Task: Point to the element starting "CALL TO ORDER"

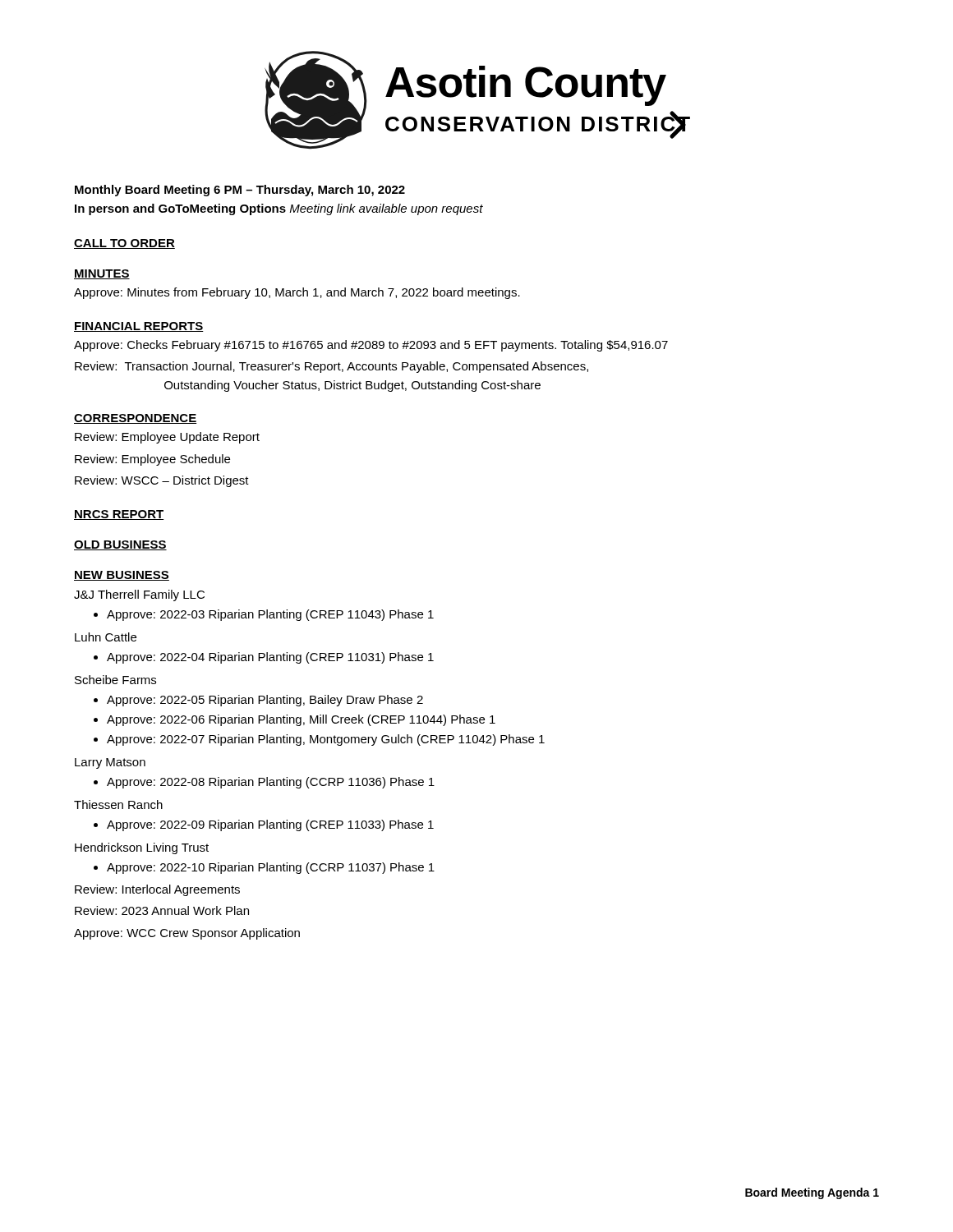Action: pos(124,243)
